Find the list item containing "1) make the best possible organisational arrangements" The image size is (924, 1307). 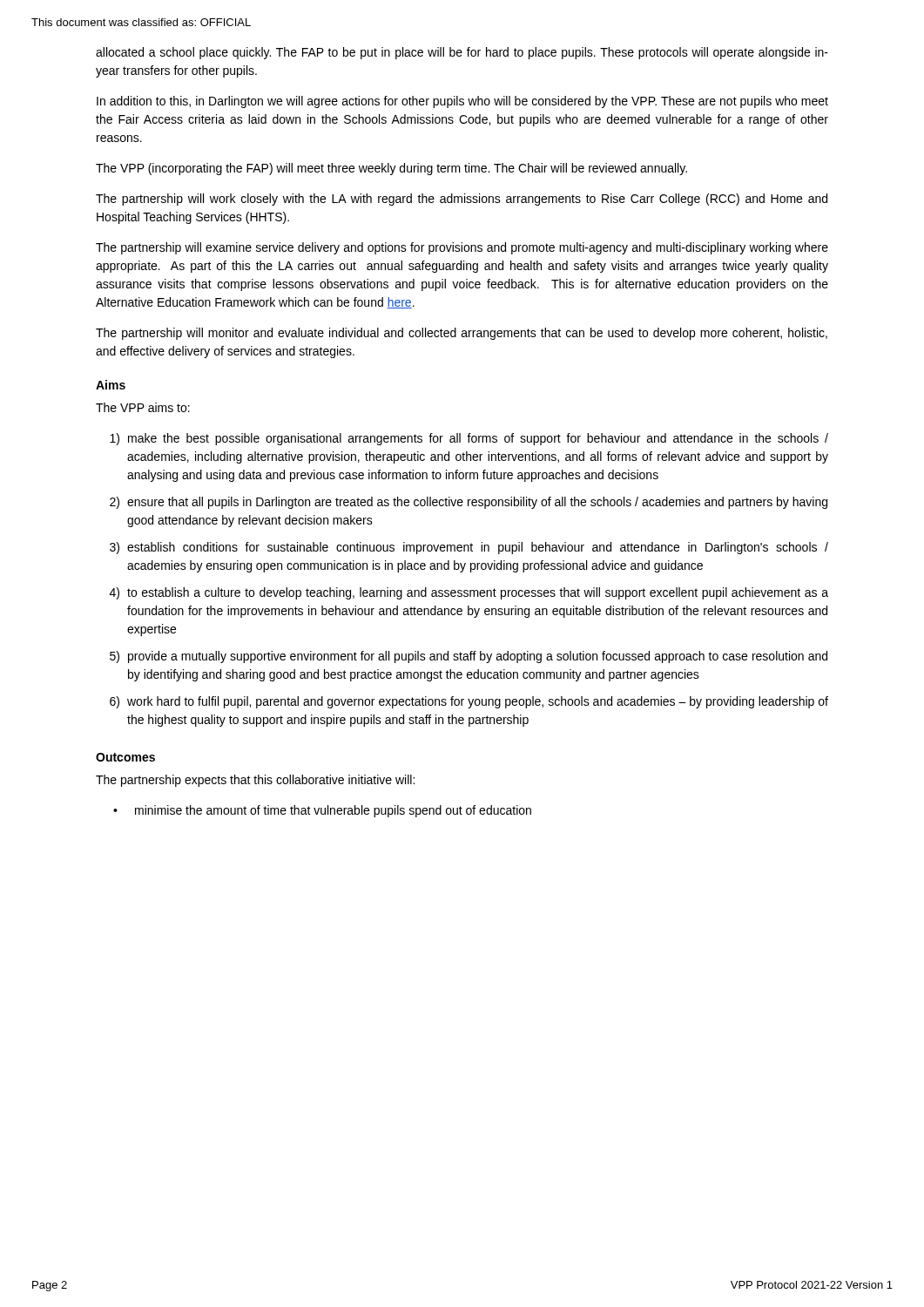click(462, 457)
